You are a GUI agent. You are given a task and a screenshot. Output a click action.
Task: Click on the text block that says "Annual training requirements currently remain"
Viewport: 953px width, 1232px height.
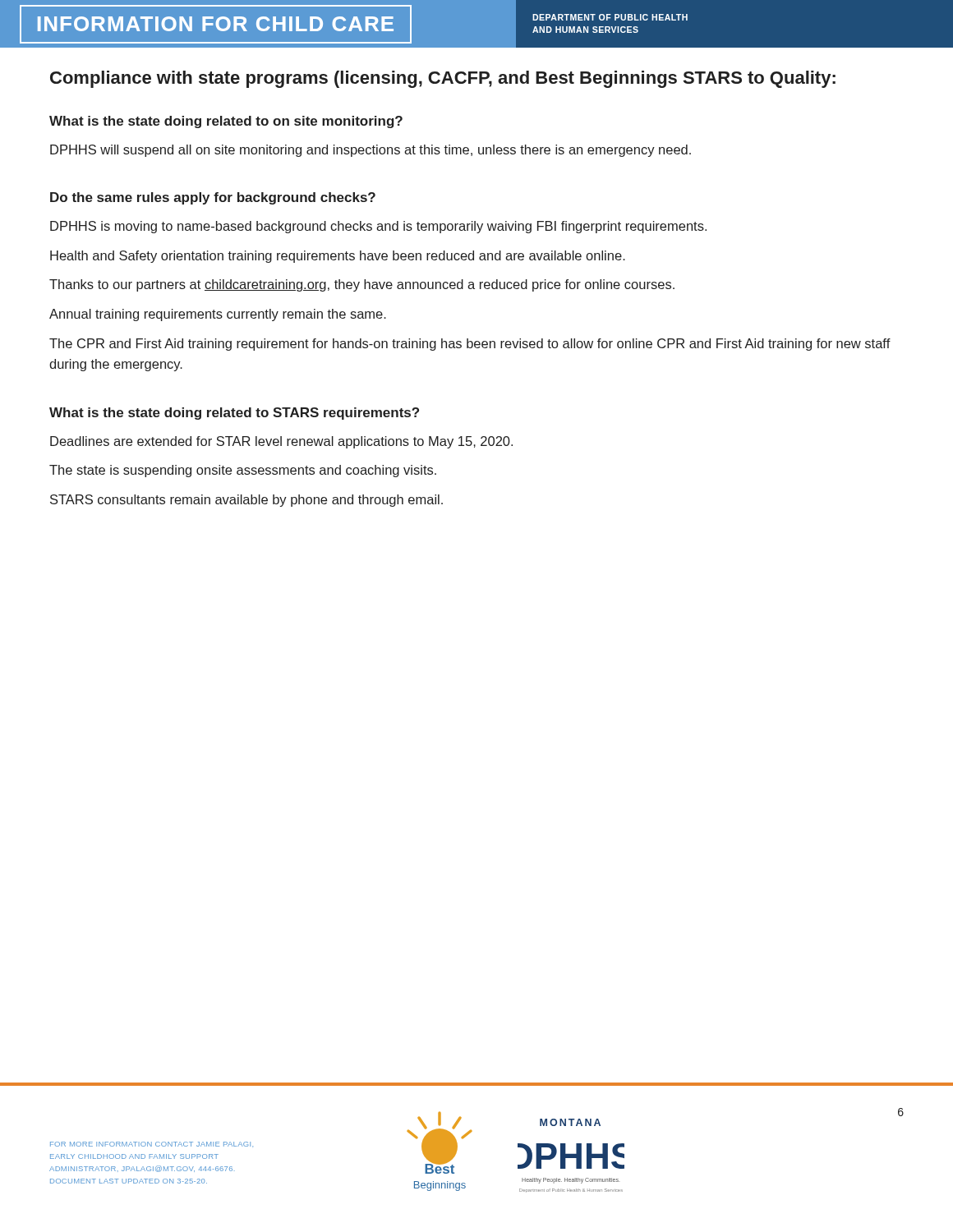[x=218, y=314]
